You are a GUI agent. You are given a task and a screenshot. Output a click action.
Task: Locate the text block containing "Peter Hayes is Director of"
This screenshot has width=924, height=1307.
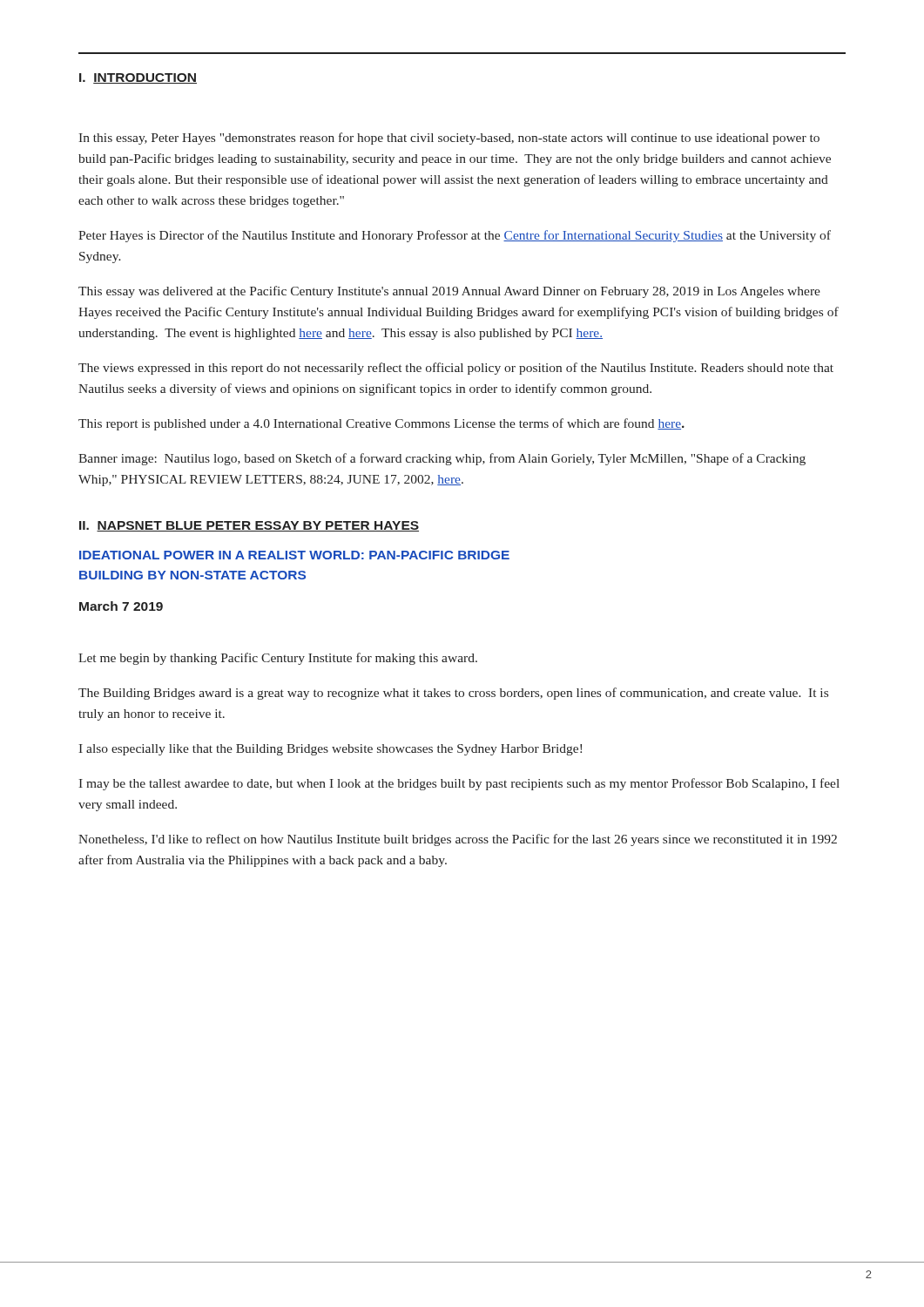pos(455,245)
